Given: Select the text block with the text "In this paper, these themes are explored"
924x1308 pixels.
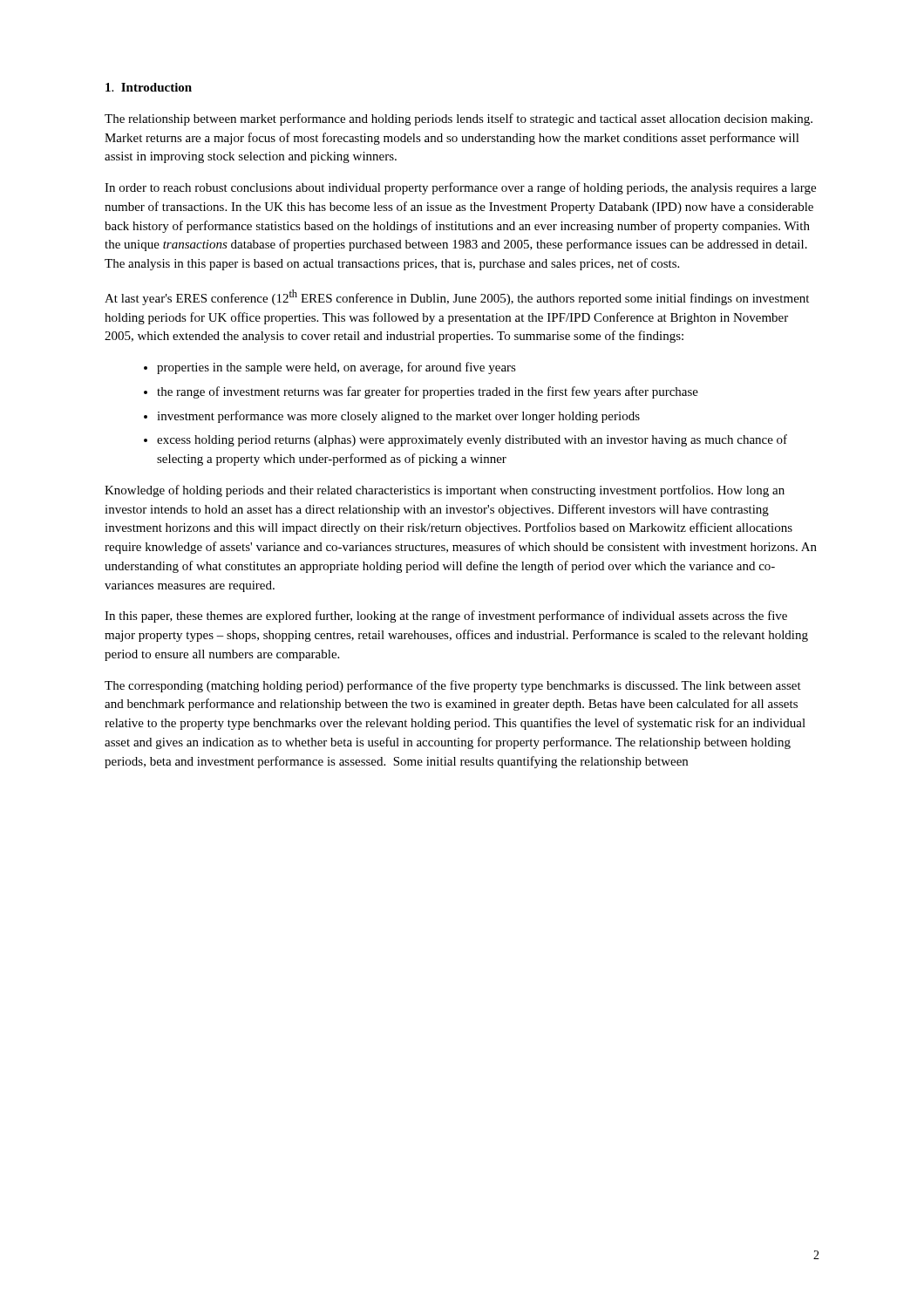Looking at the screenshot, I should (456, 635).
